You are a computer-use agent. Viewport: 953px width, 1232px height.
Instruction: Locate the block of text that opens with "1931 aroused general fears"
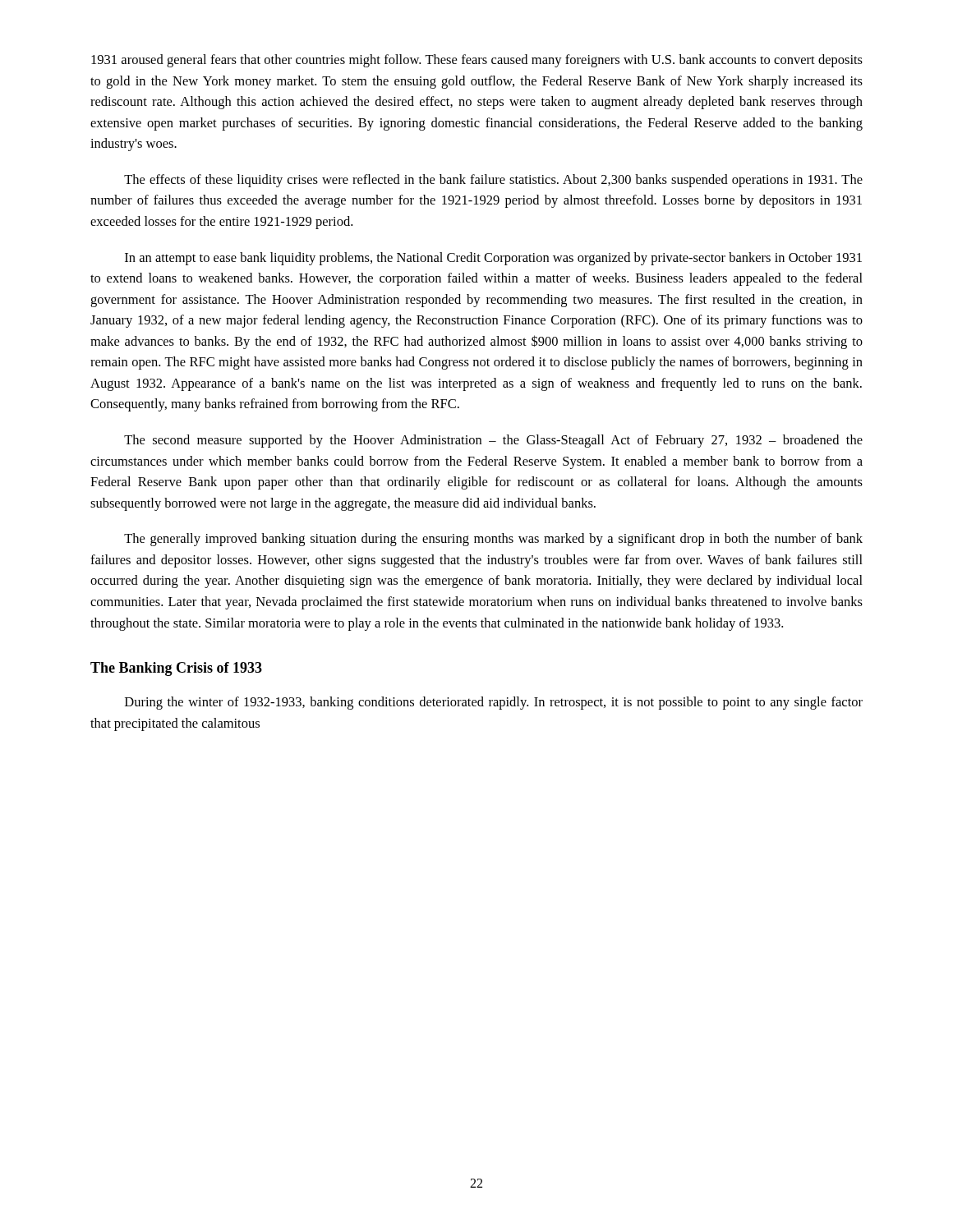pos(476,102)
